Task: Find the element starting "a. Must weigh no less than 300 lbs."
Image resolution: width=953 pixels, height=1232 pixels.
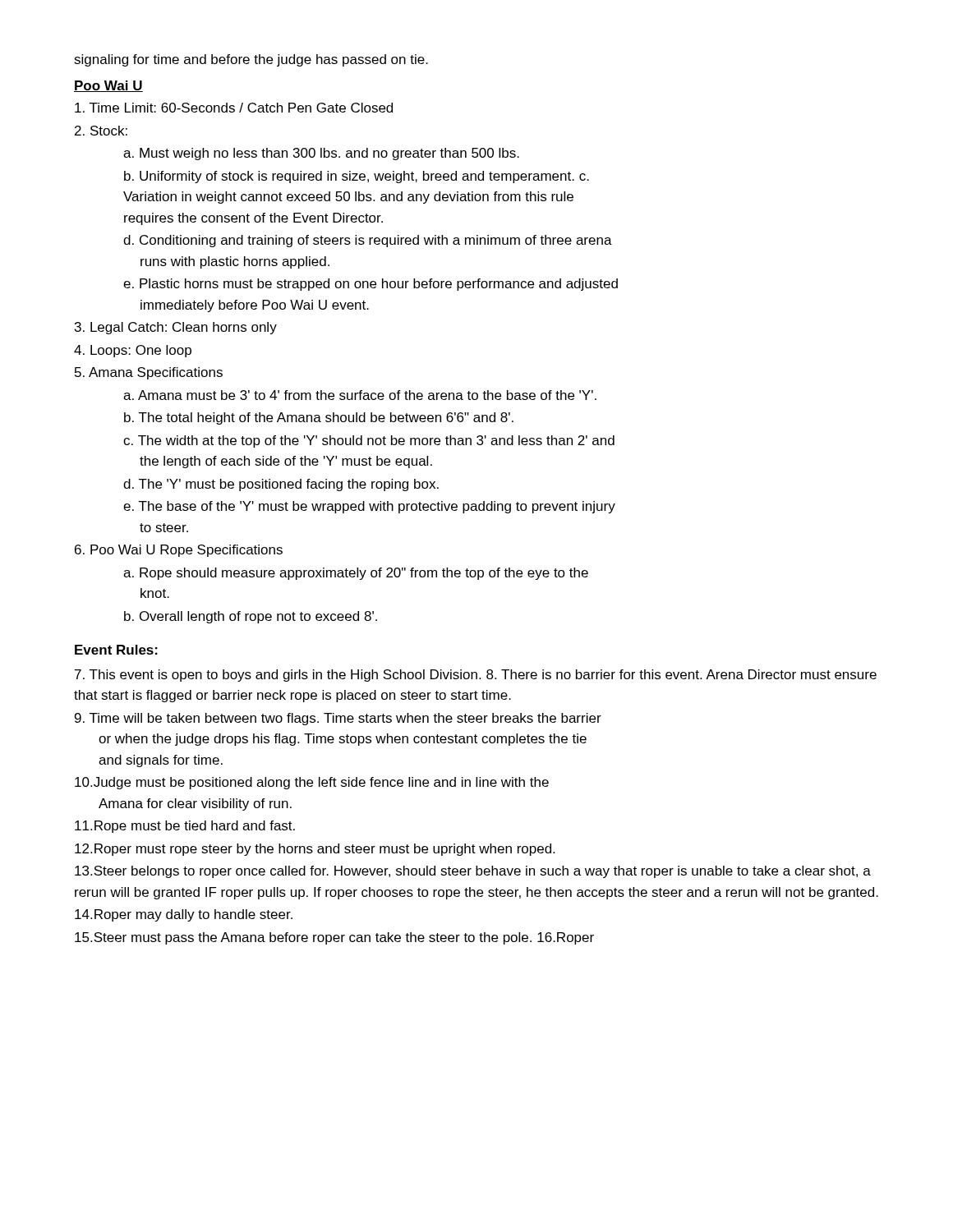Action: tap(322, 153)
